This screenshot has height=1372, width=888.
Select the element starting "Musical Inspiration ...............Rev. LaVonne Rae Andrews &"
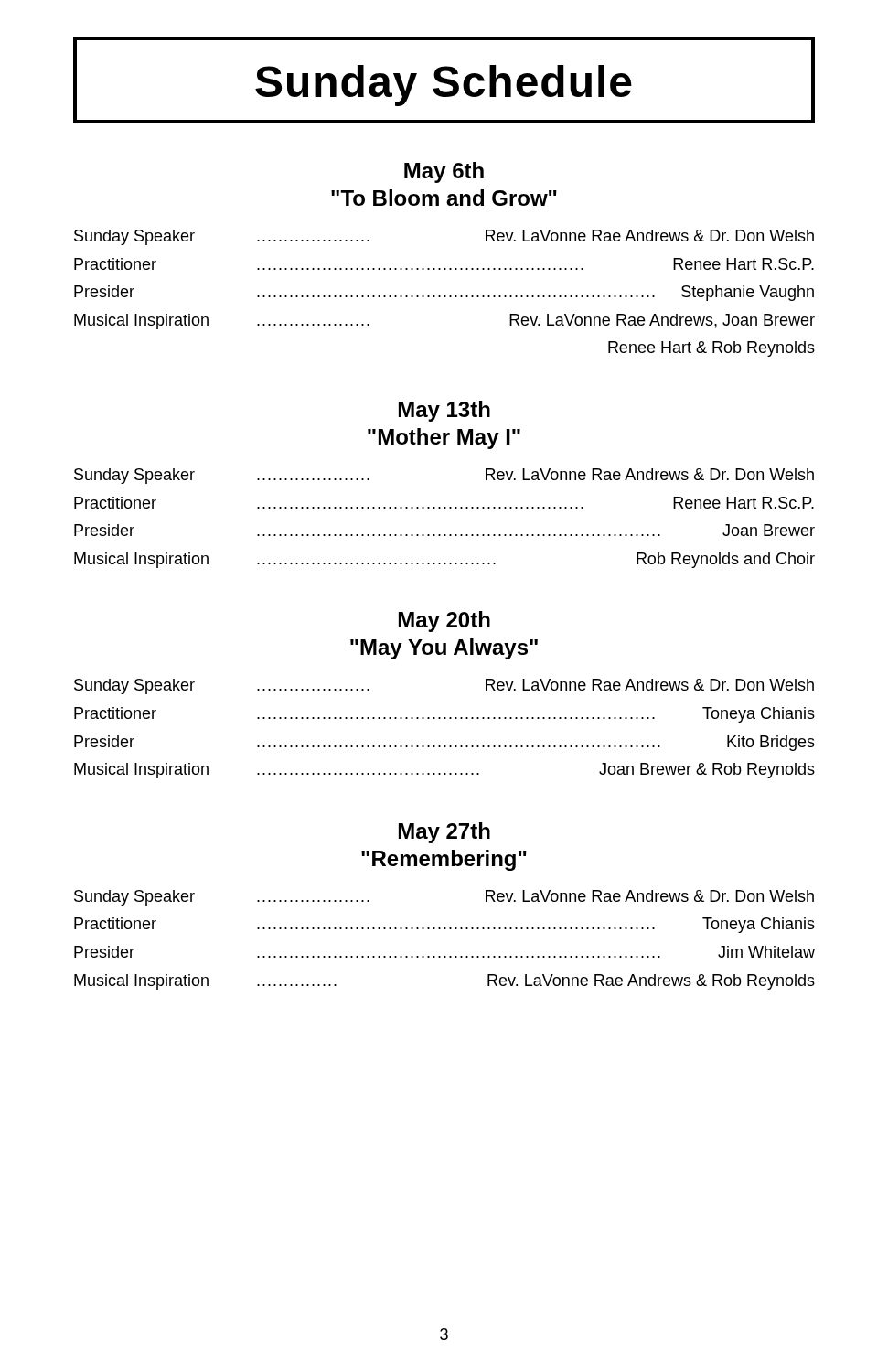pos(140,982)
